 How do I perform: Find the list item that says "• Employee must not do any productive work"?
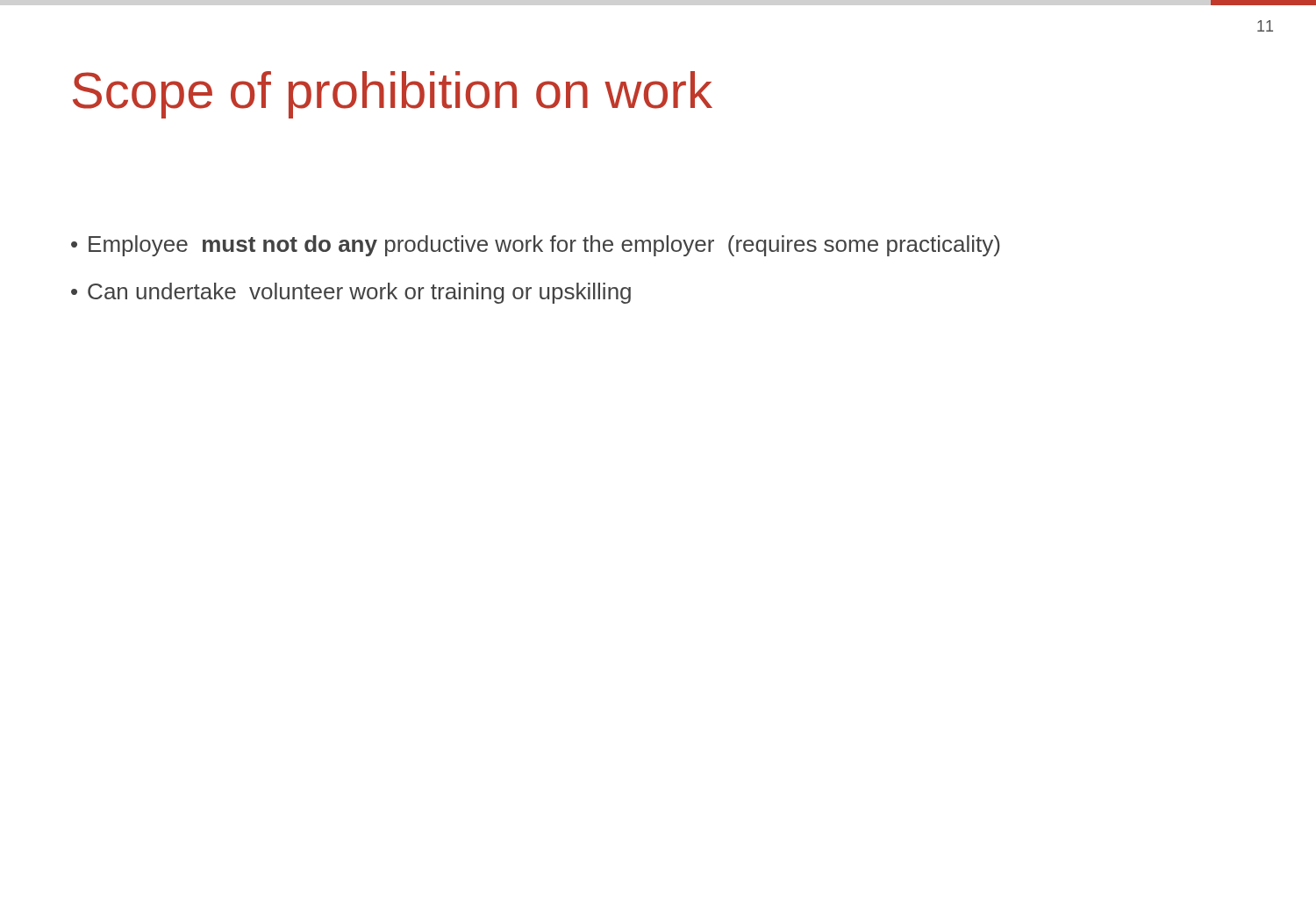[536, 244]
